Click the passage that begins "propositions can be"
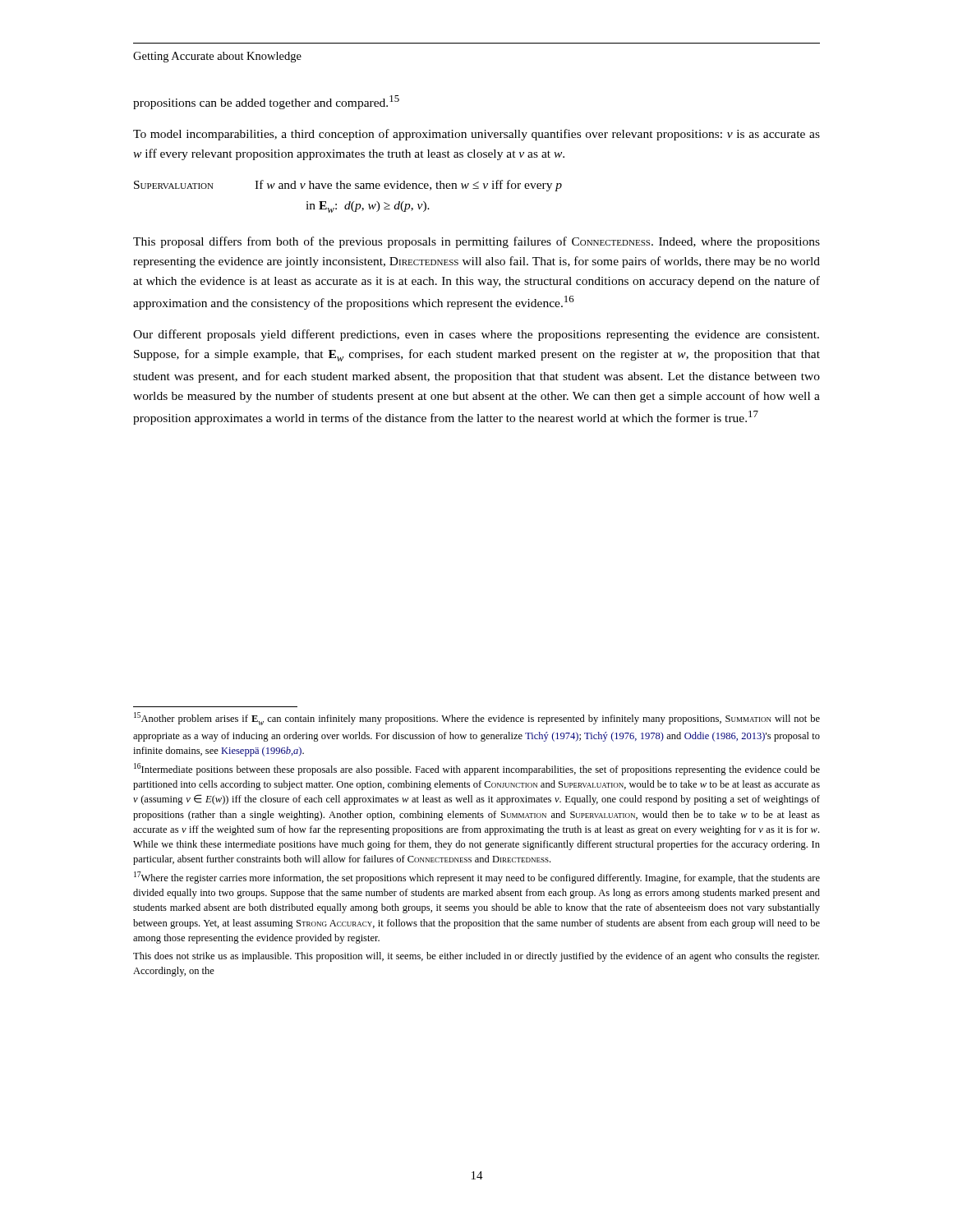This screenshot has height=1232, width=953. pyautogui.click(x=266, y=102)
